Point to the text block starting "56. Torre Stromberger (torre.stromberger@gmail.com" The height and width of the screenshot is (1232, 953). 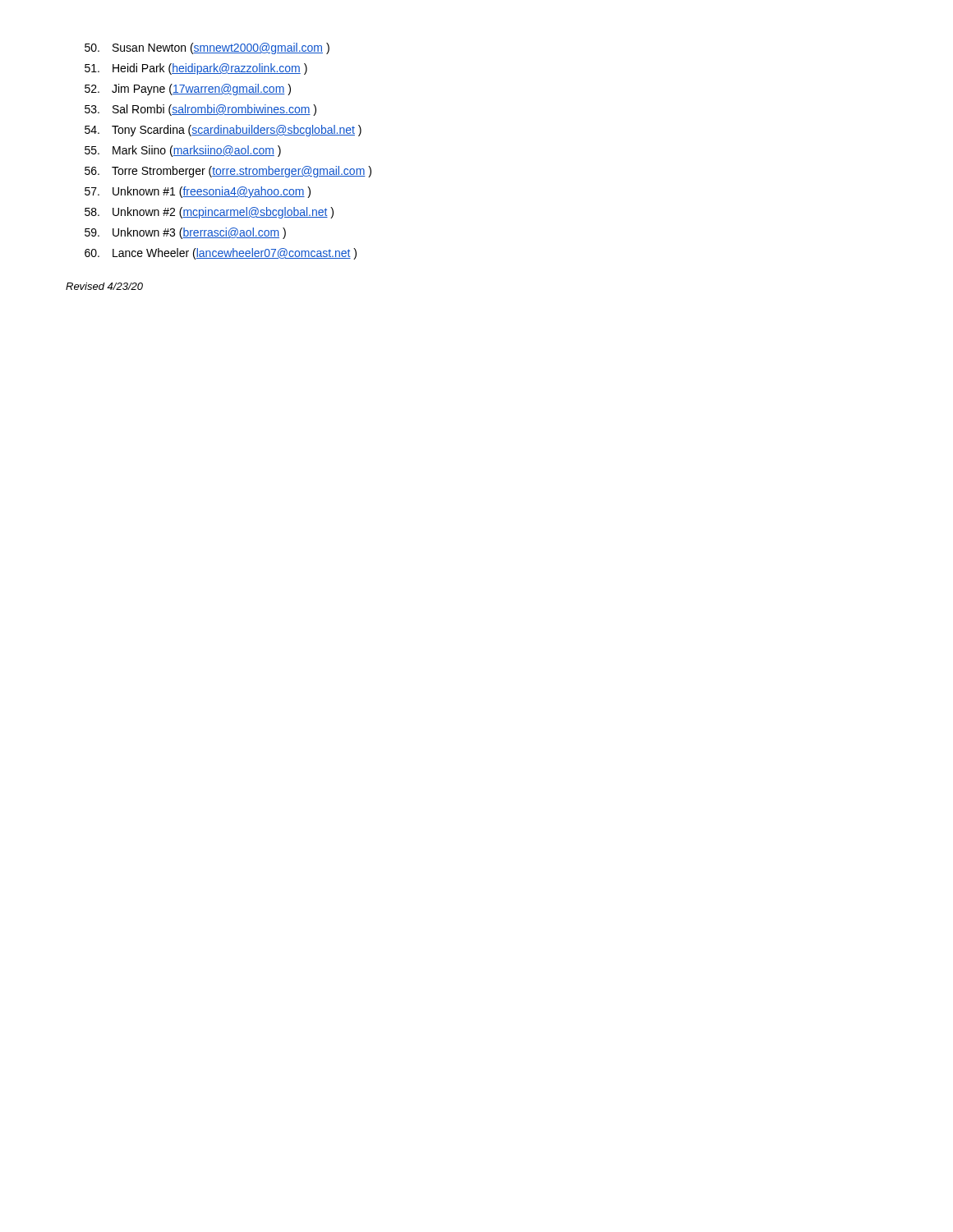coord(219,171)
